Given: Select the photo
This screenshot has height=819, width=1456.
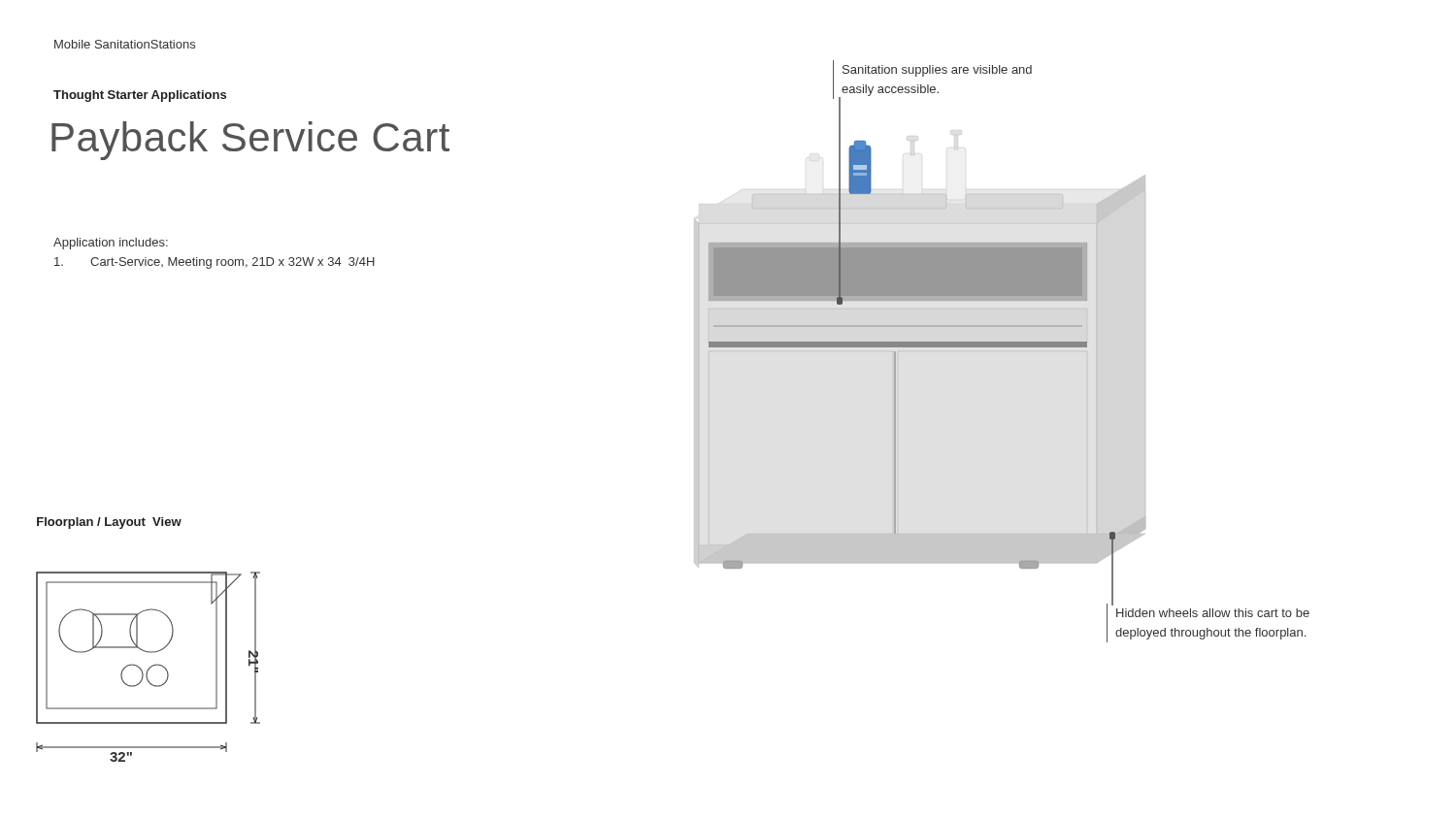Looking at the screenshot, I should [980, 359].
